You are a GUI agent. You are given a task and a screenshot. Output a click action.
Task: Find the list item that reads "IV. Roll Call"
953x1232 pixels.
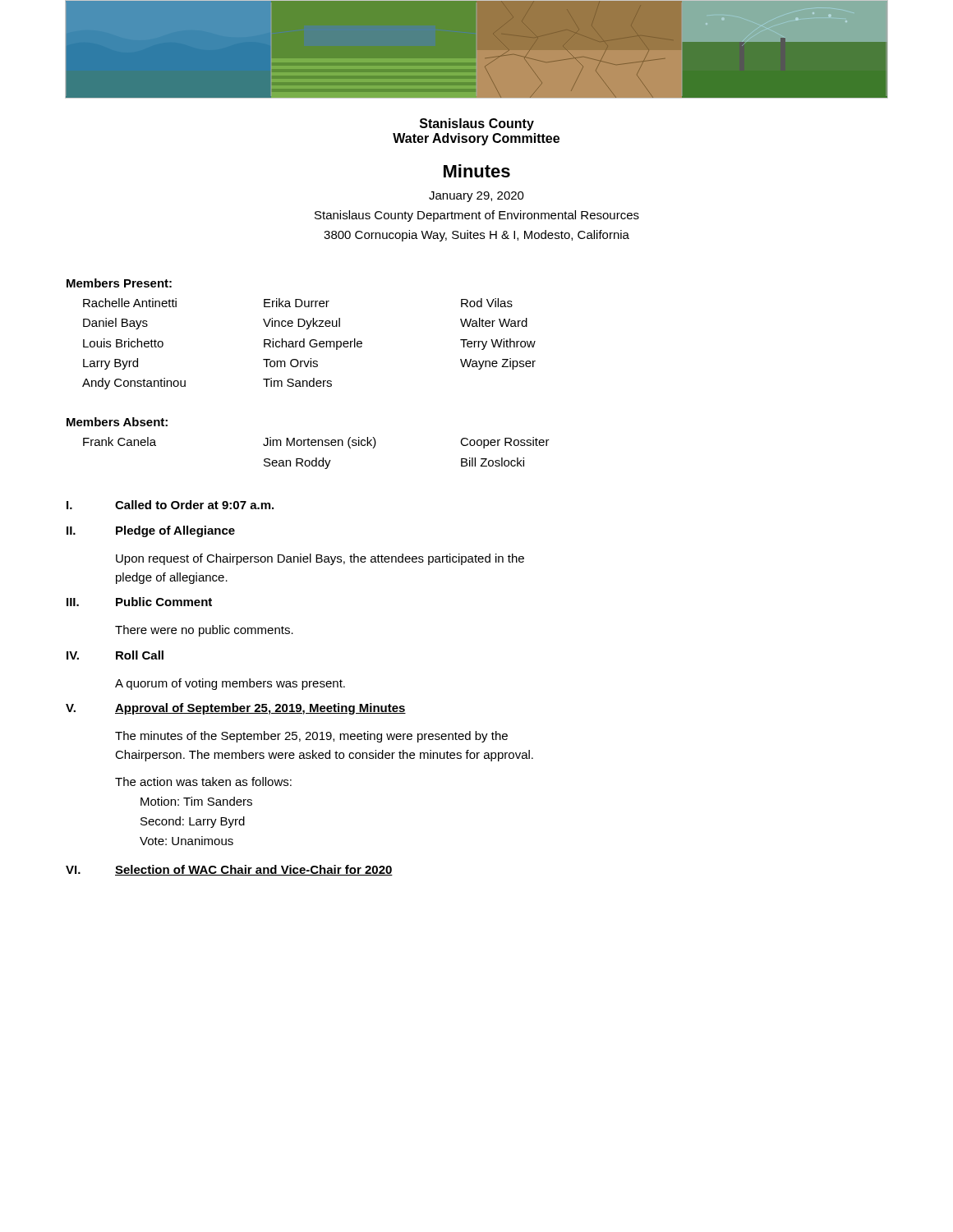click(x=115, y=655)
